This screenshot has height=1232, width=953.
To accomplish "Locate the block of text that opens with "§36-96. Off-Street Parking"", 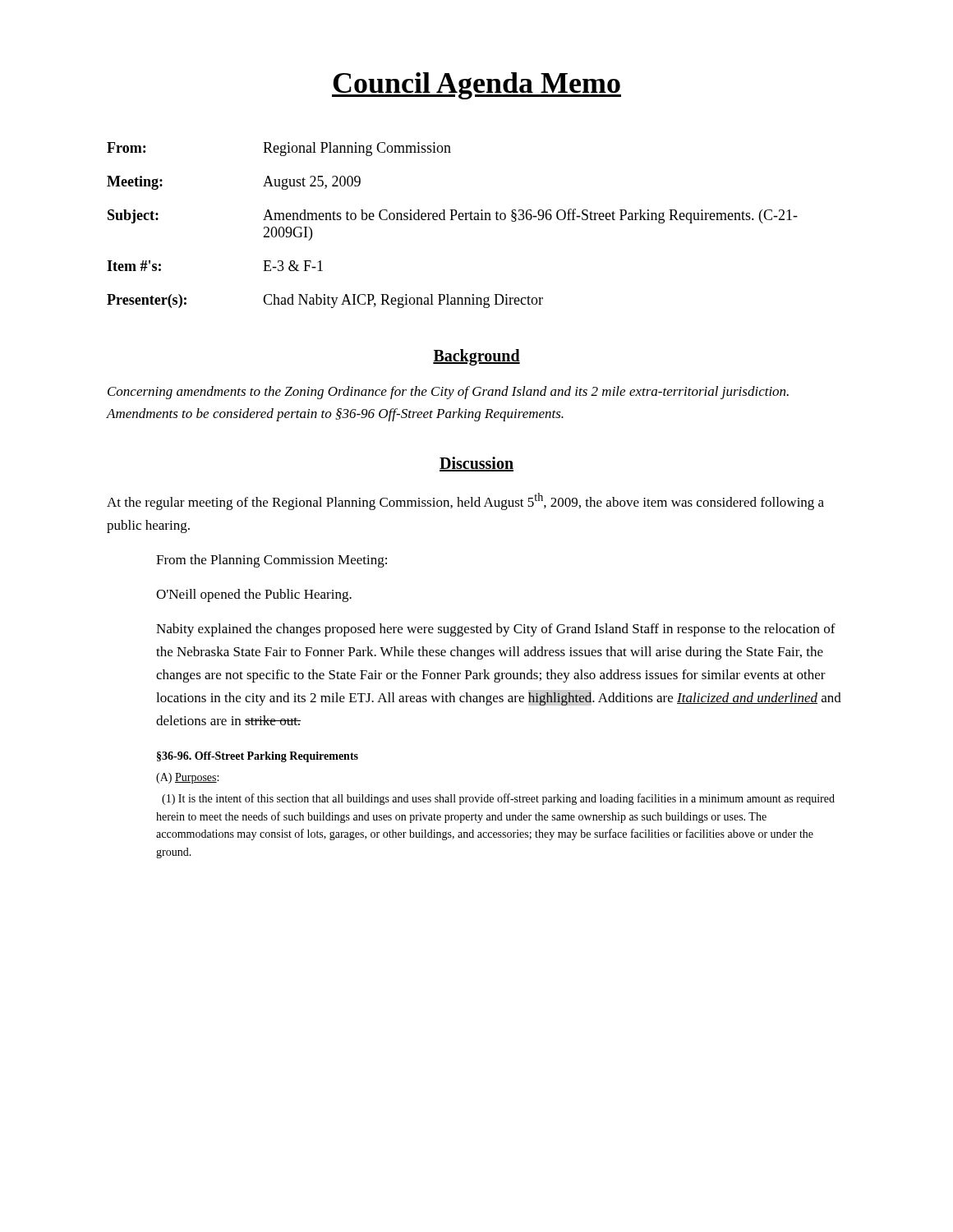I will point(501,805).
